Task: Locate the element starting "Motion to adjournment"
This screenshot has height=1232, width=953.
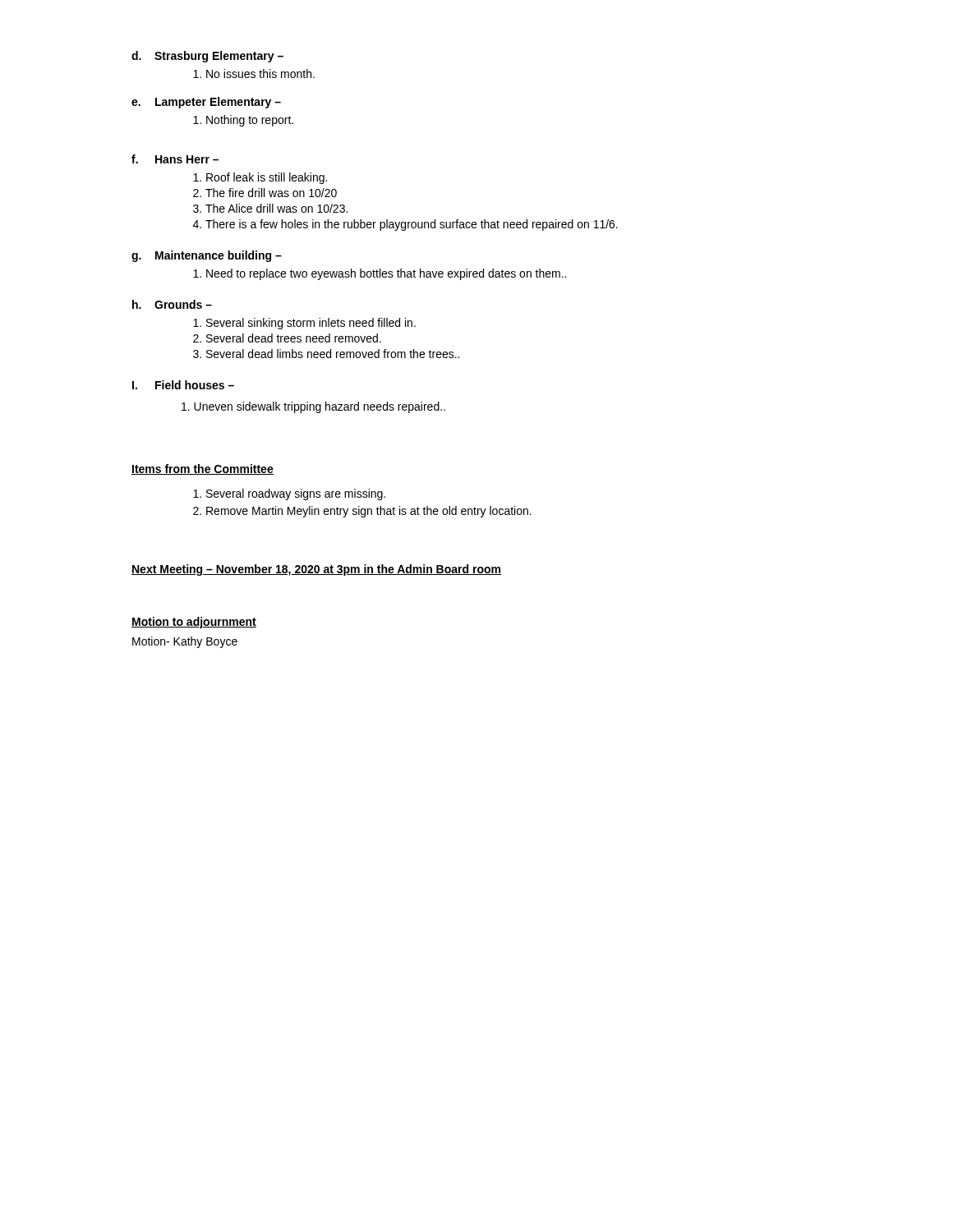Action: tap(194, 623)
